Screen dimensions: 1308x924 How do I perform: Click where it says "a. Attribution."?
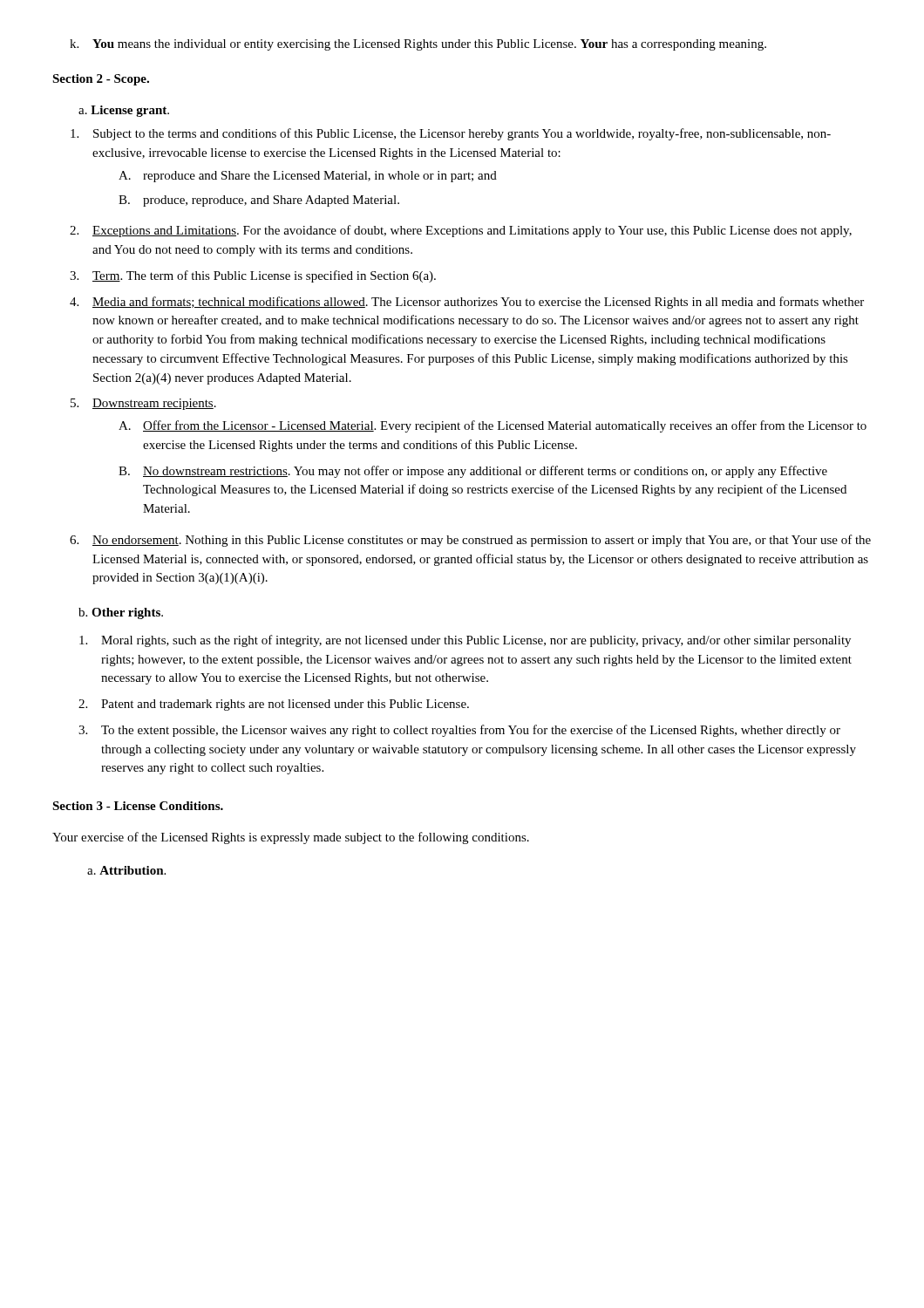127,870
